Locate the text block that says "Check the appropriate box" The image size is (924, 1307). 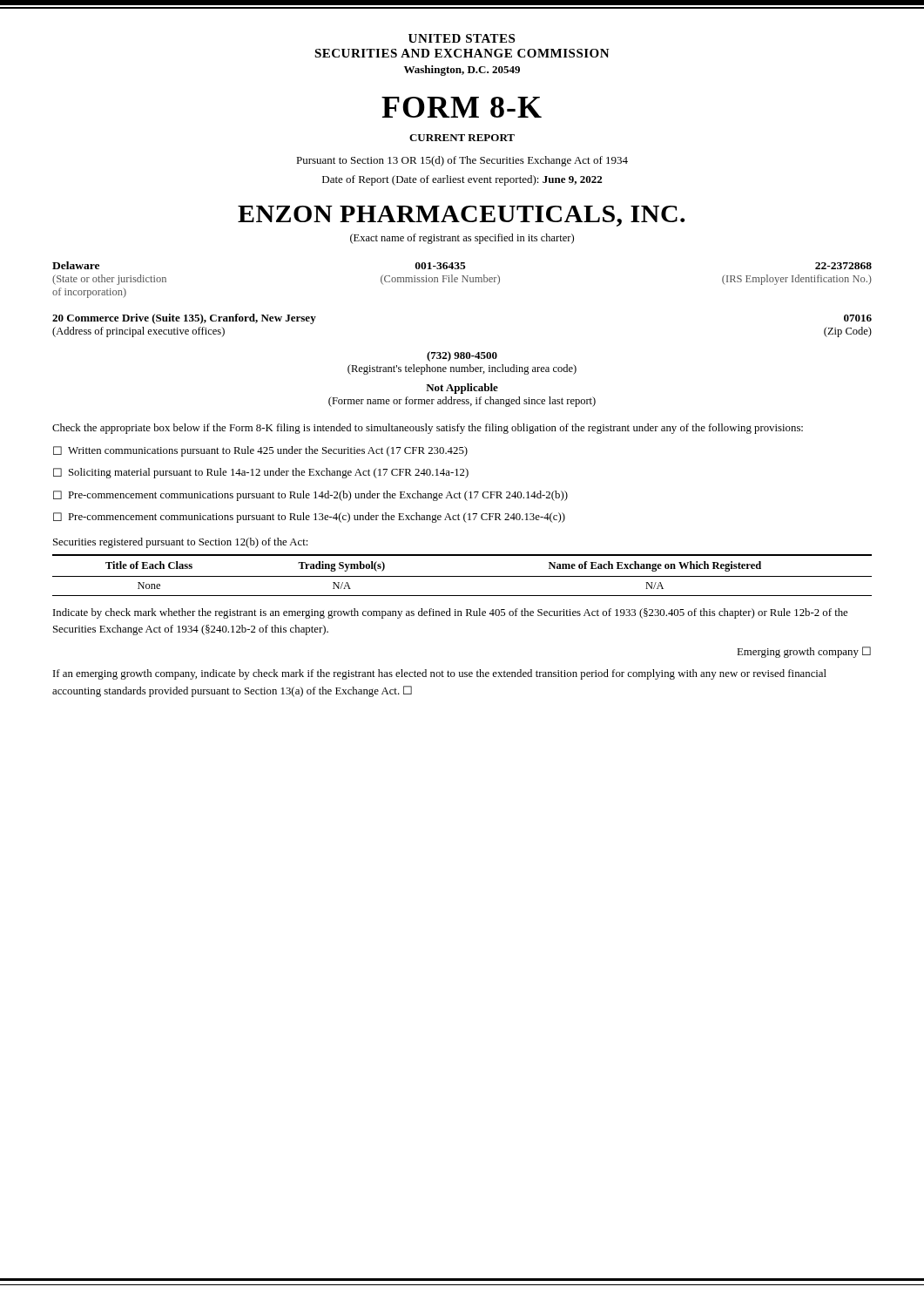point(428,428)
